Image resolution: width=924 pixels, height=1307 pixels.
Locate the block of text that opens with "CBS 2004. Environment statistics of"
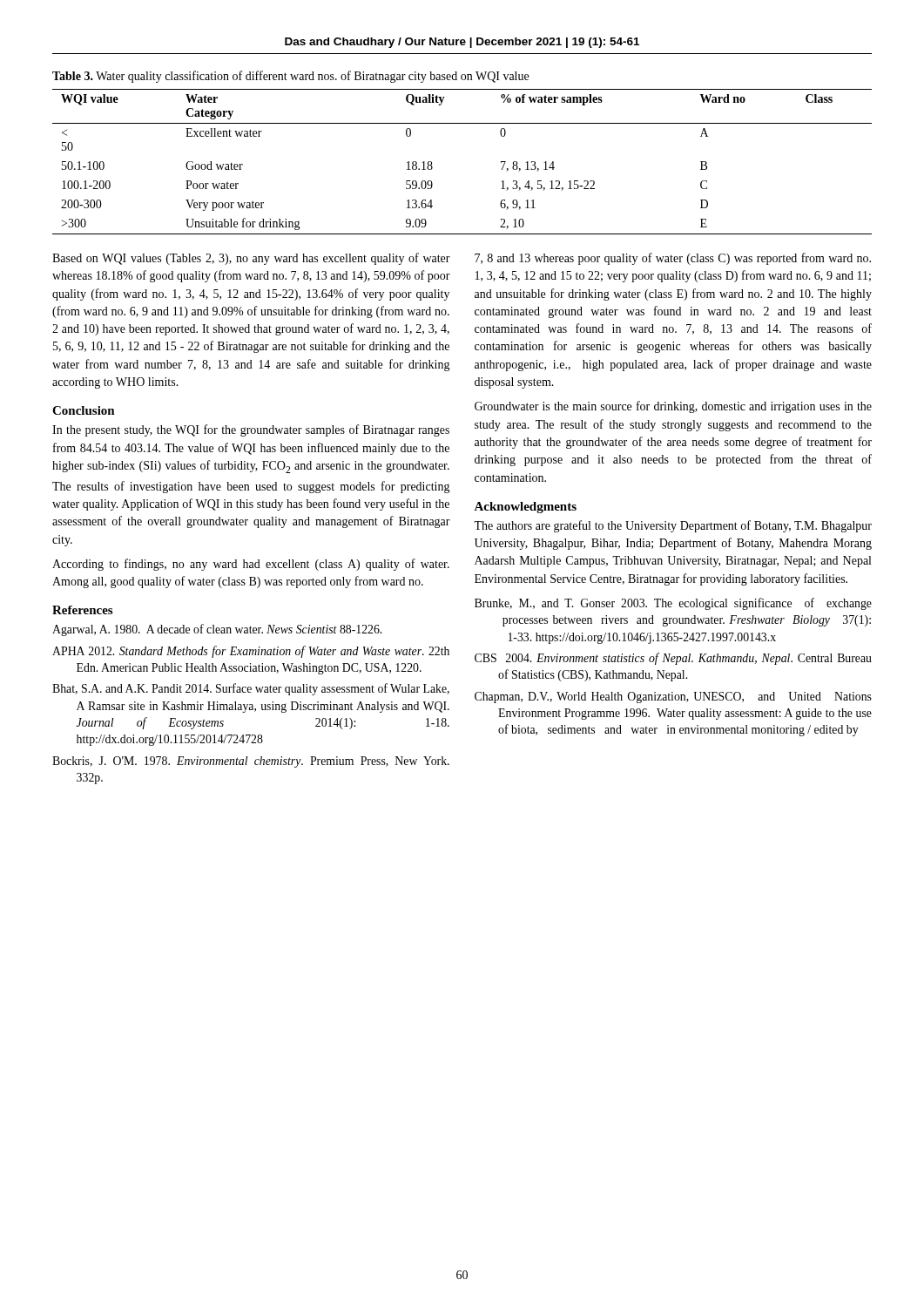pos(673,667)
